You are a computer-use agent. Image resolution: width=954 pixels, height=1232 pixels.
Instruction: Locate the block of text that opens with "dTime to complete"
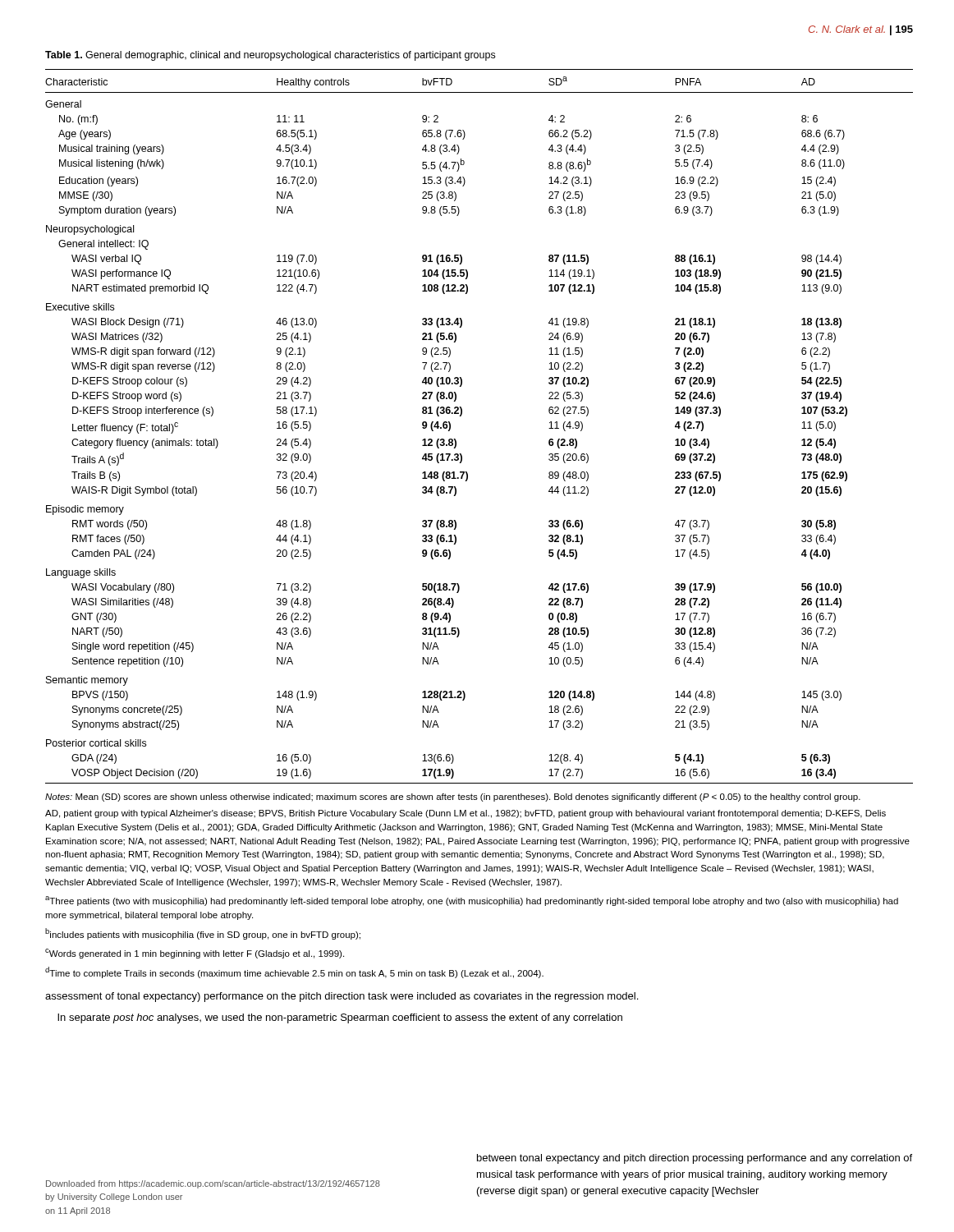coord(295,971)
